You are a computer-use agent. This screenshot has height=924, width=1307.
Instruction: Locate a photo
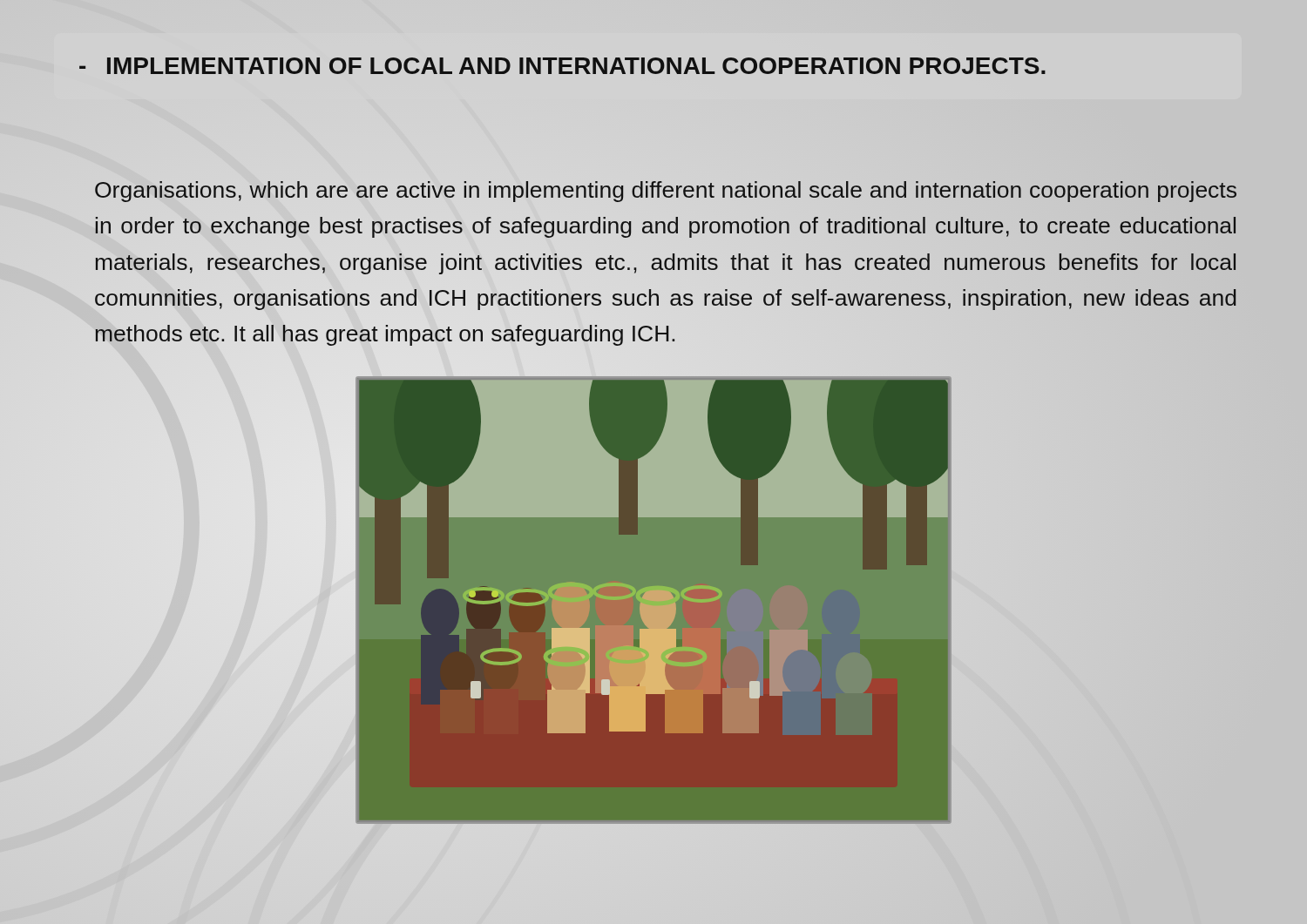click(x=654, y=600)
